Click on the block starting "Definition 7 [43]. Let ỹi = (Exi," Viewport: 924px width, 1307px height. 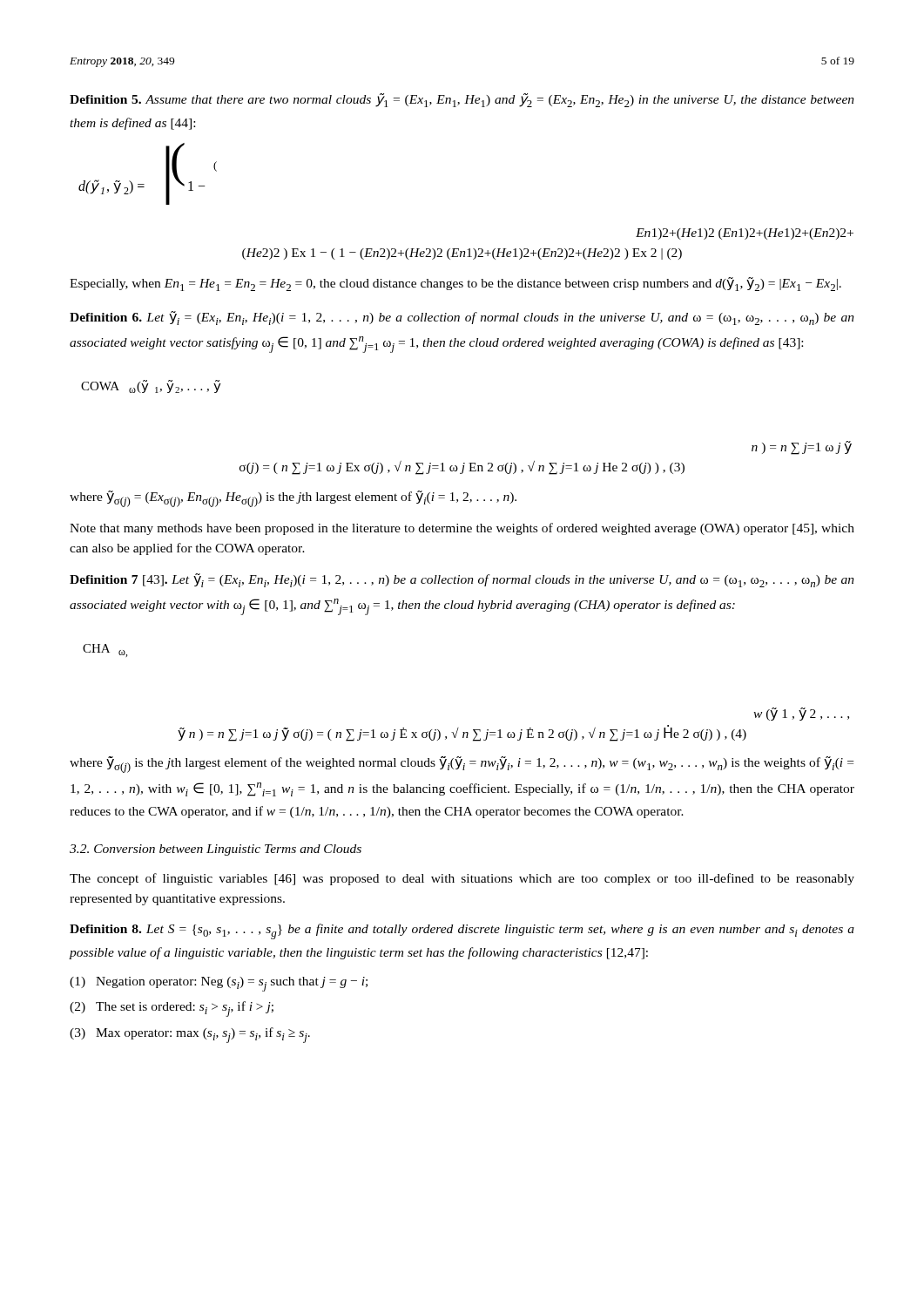(x=462, y=593)
